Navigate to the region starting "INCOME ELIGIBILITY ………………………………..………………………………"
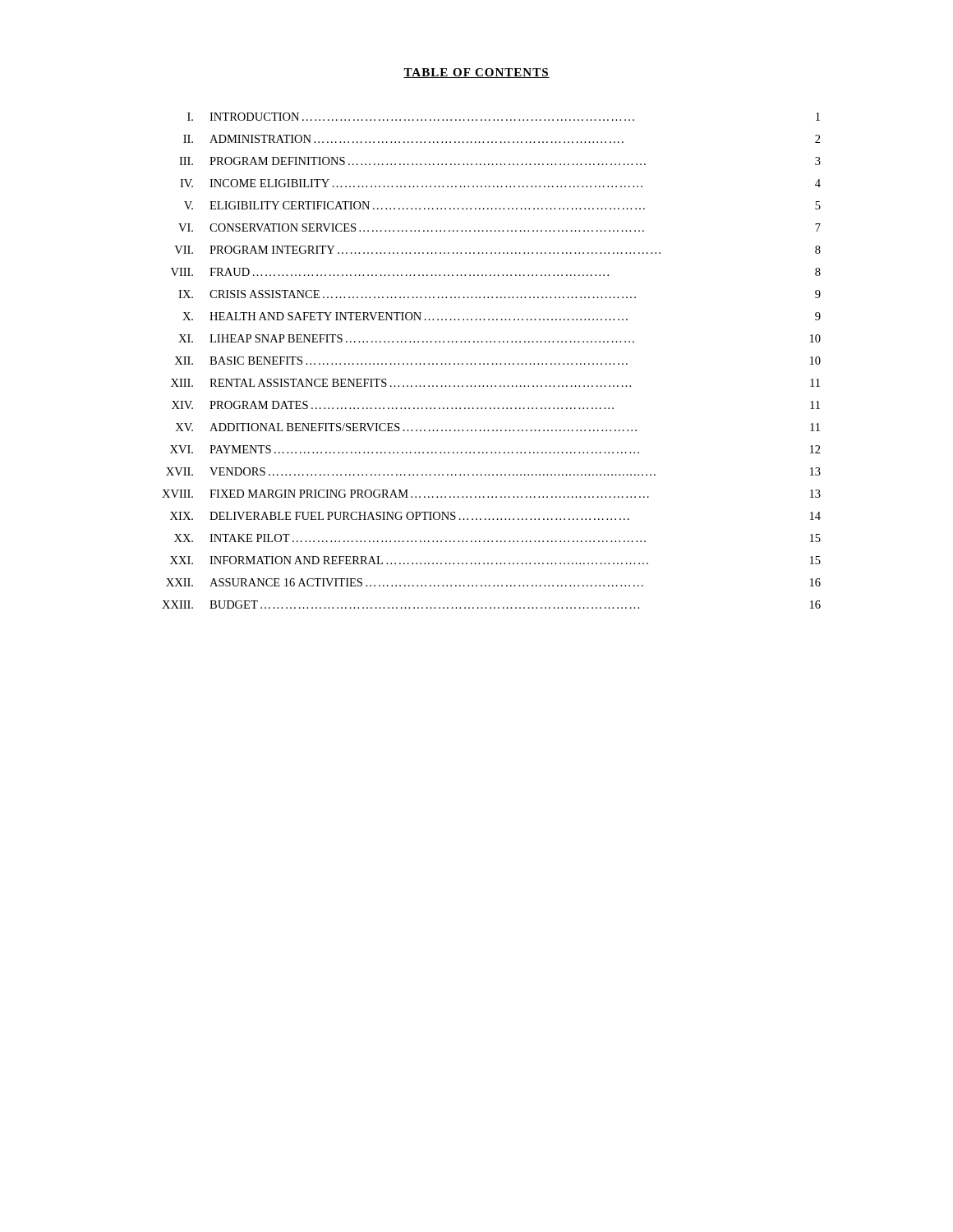Screen dimensions: 1232x953 coord(503,184)
